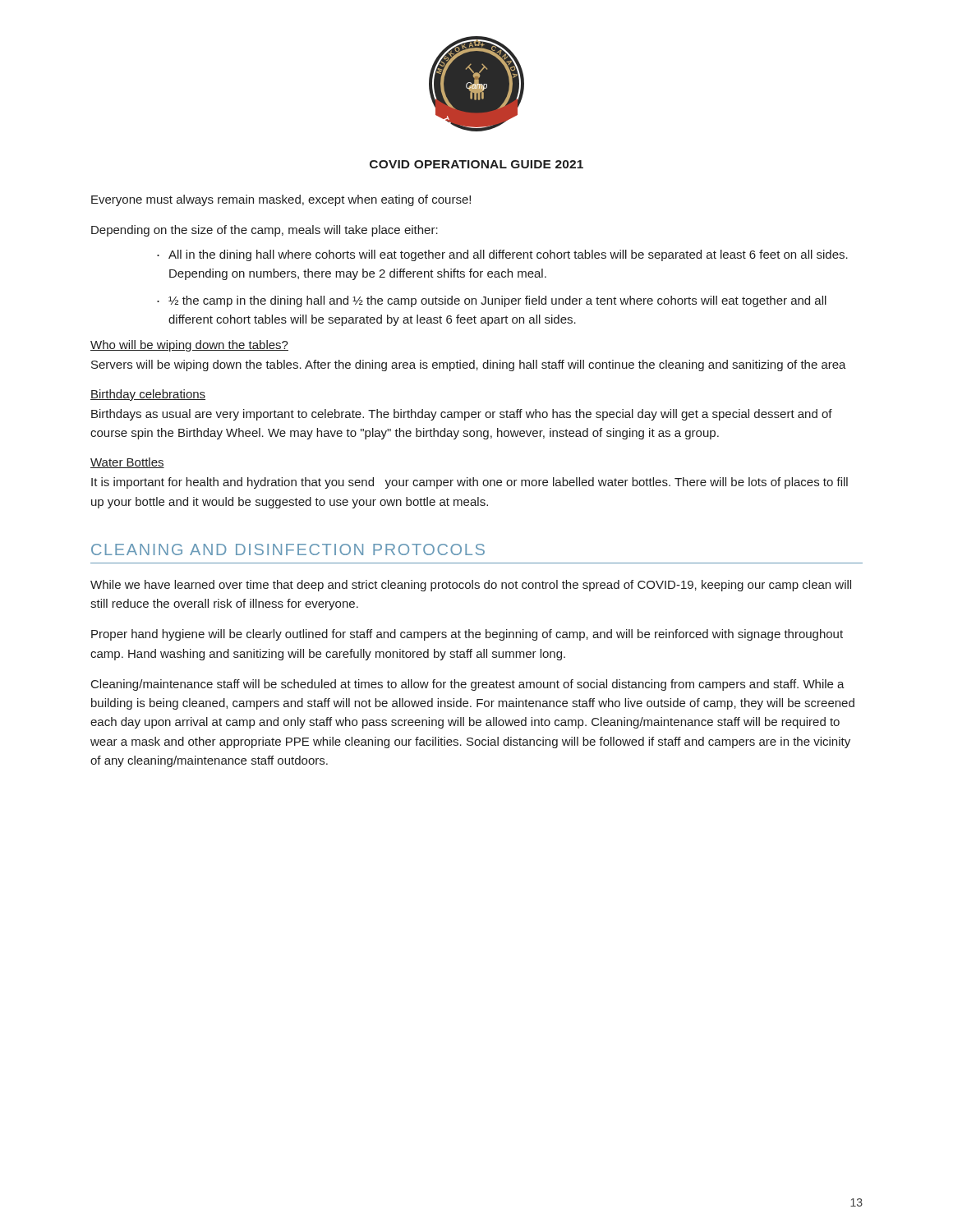Locate the text block that says "Servers will be wiping down the"
The height and width of the screenshot is (1232, 953).
point(468,364)
